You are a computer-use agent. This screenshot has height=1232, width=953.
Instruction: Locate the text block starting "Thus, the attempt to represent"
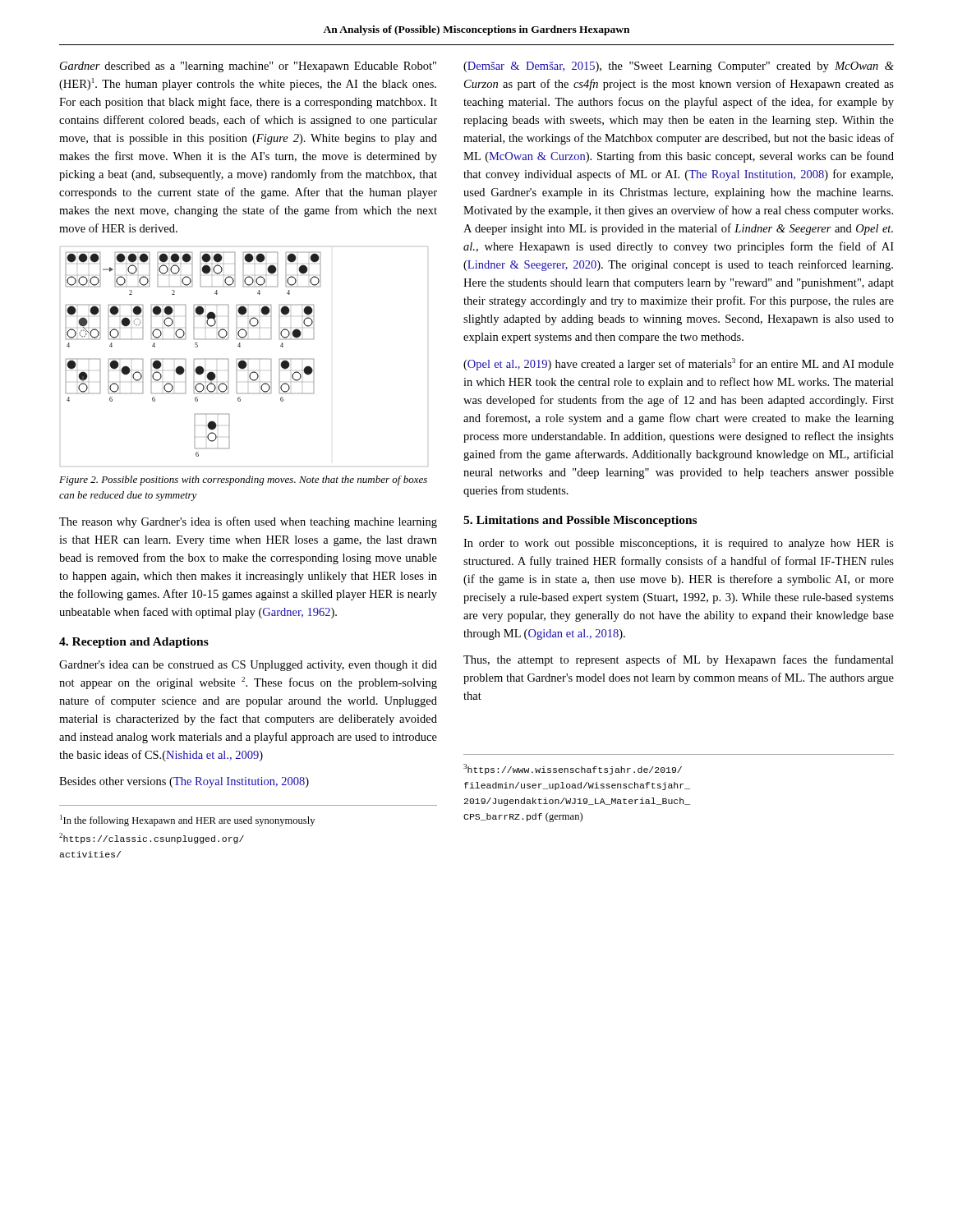tap(679, 678)
